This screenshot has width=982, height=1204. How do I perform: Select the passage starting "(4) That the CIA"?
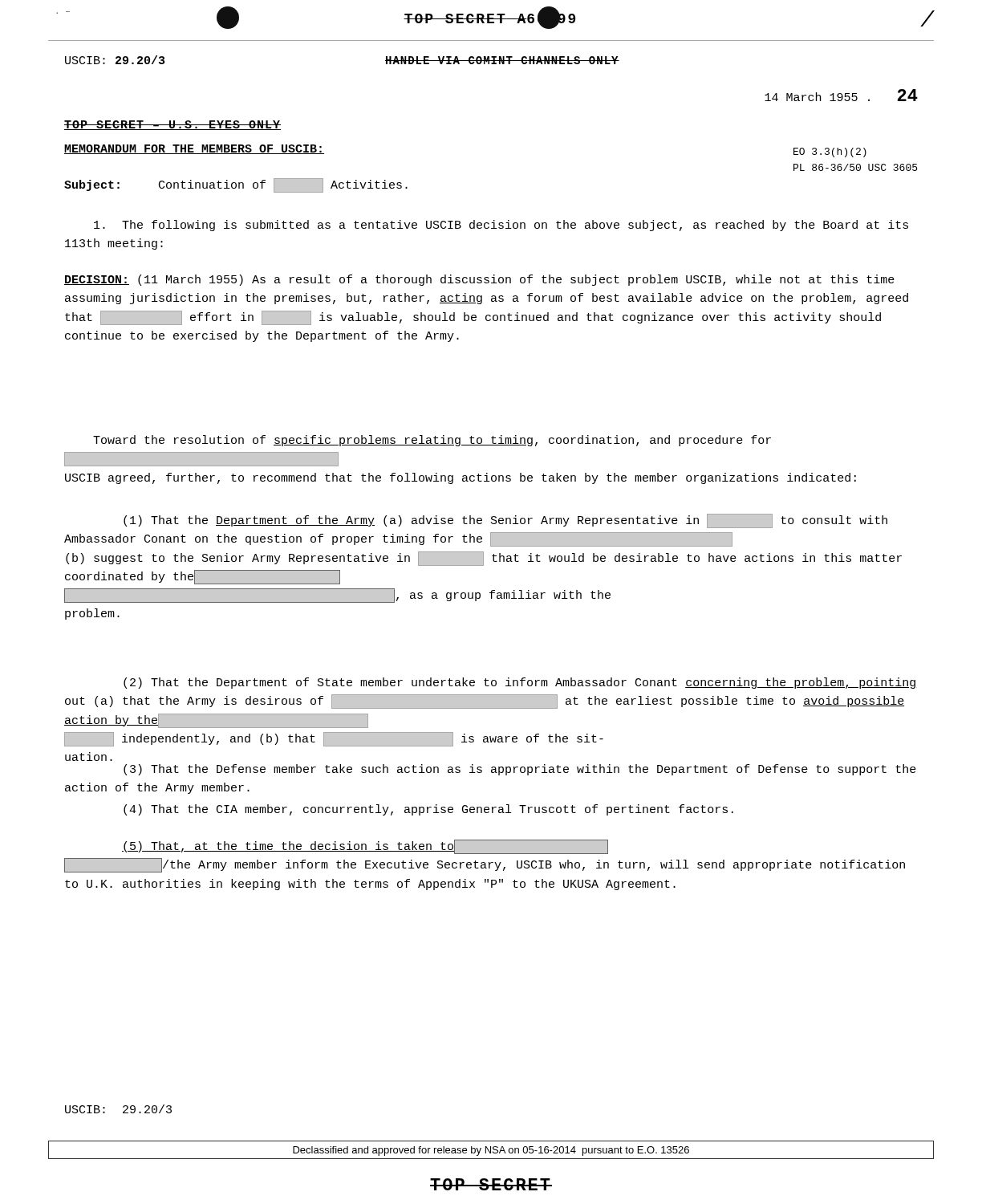(400, 810)
